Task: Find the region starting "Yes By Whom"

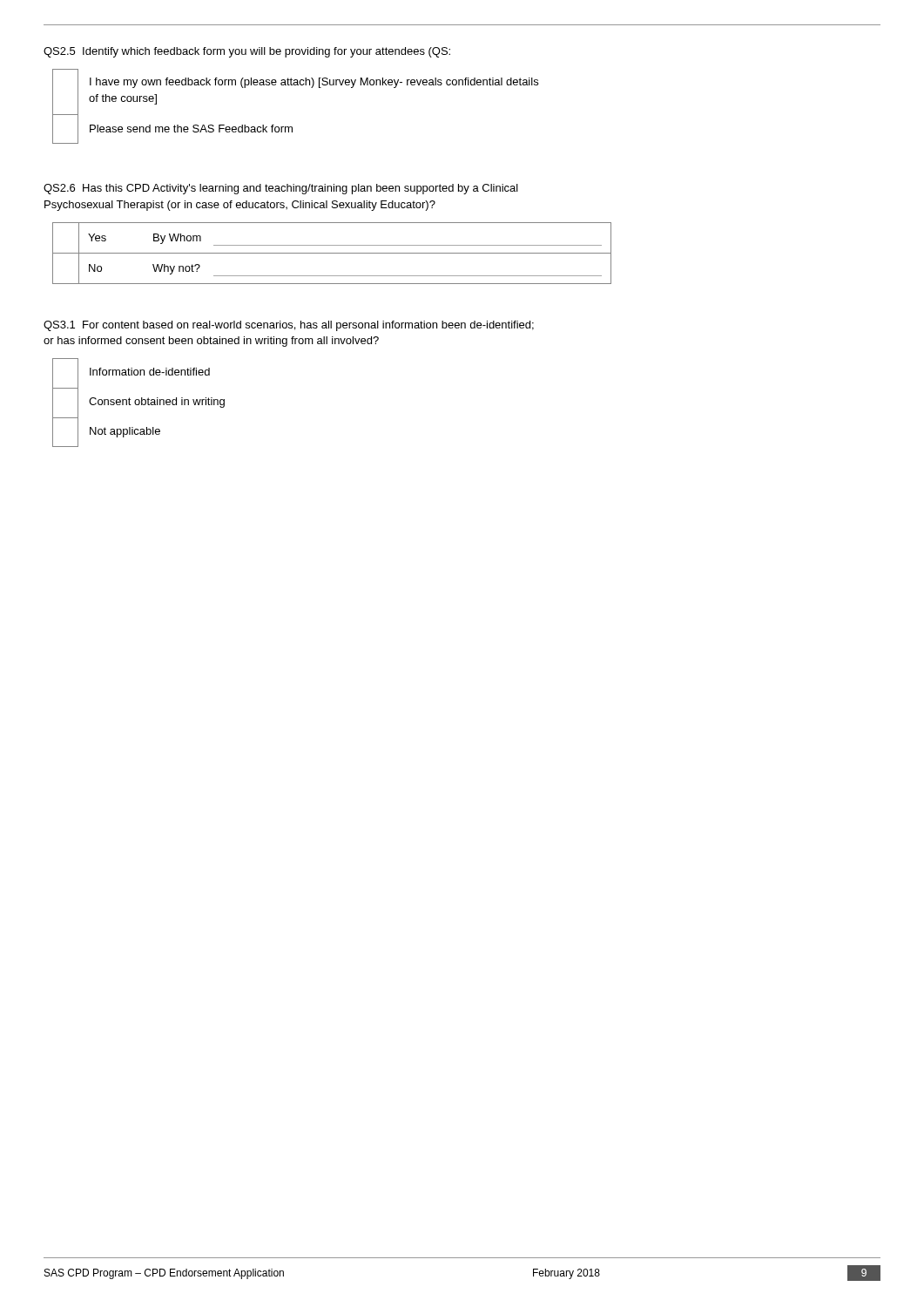Action: click(327, 237)
